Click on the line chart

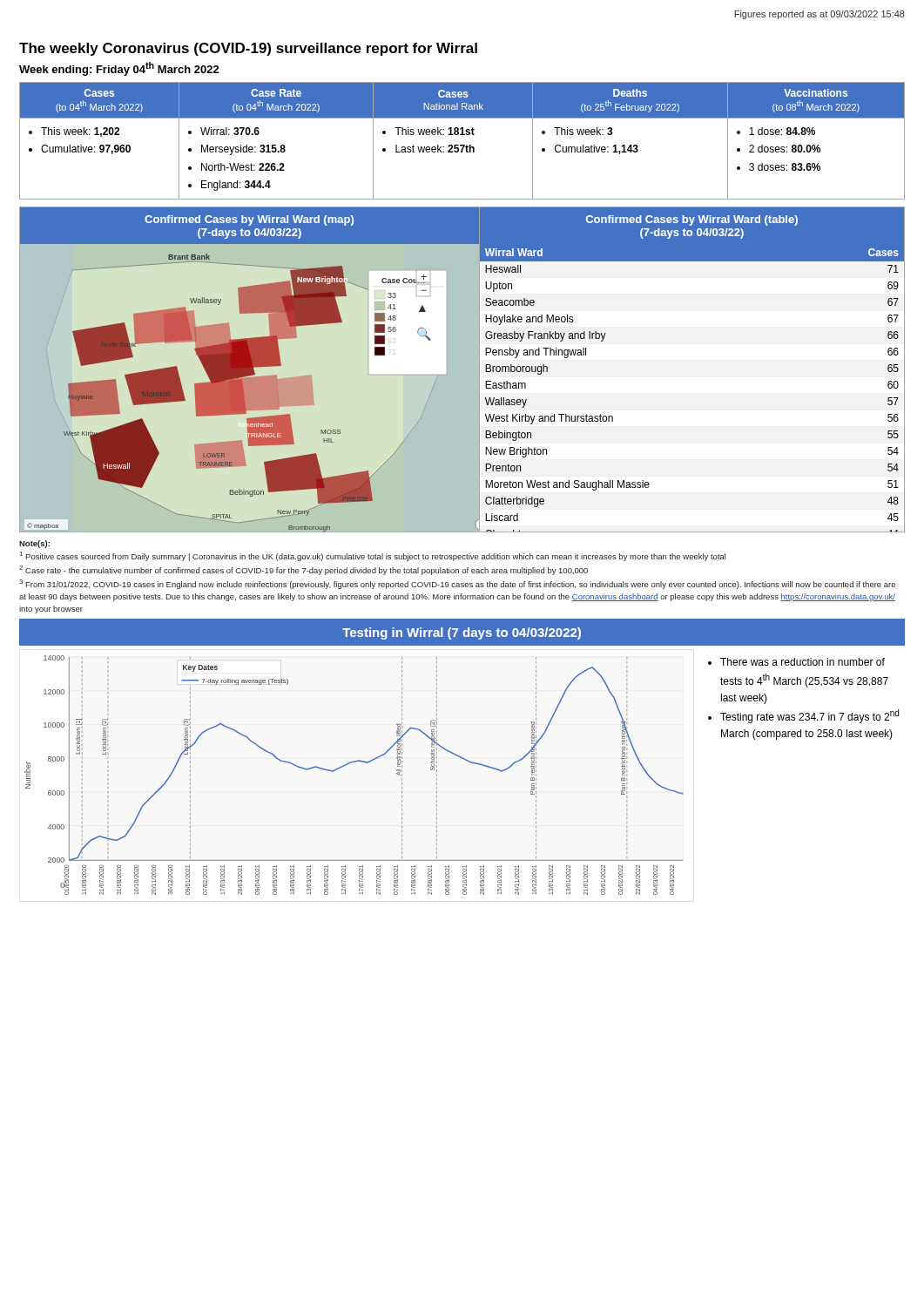click(x=357, y=775)
